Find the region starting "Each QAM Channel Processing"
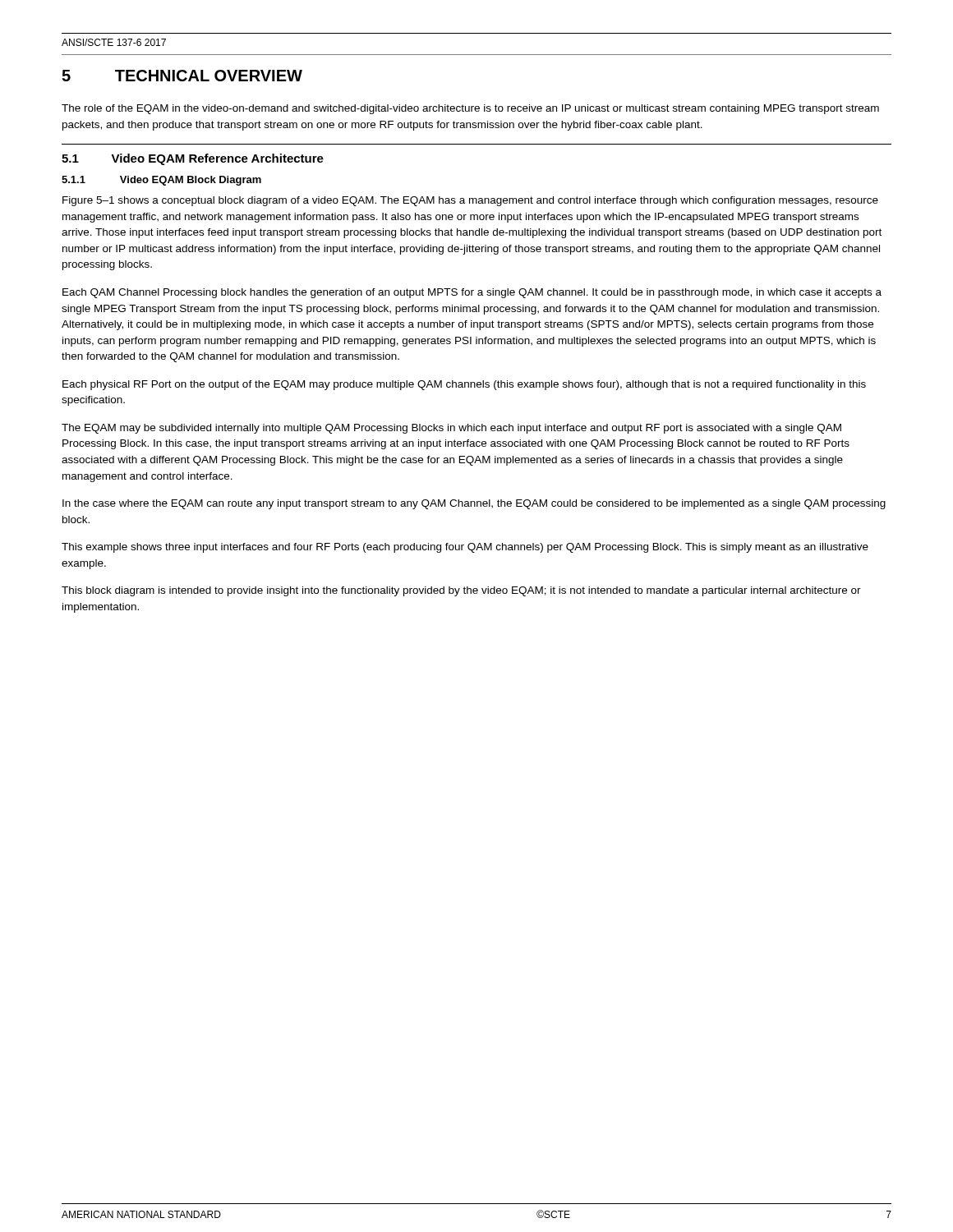The height and width of the screenshot is (1232, 953). [476, 324]
